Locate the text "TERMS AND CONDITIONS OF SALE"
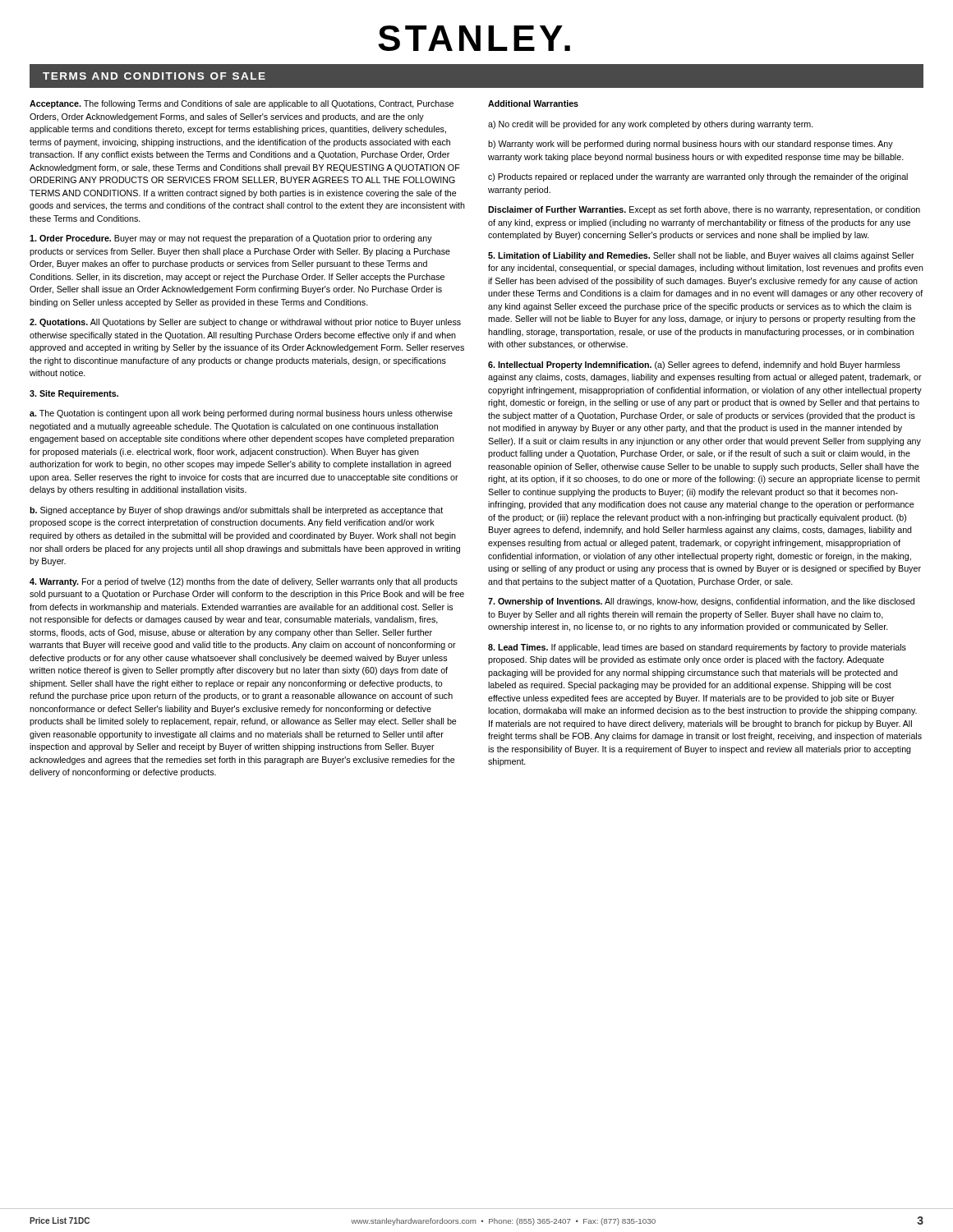The width and height of the screenshot is (953, 1232). pyautogui.click(x=155, y=76)
